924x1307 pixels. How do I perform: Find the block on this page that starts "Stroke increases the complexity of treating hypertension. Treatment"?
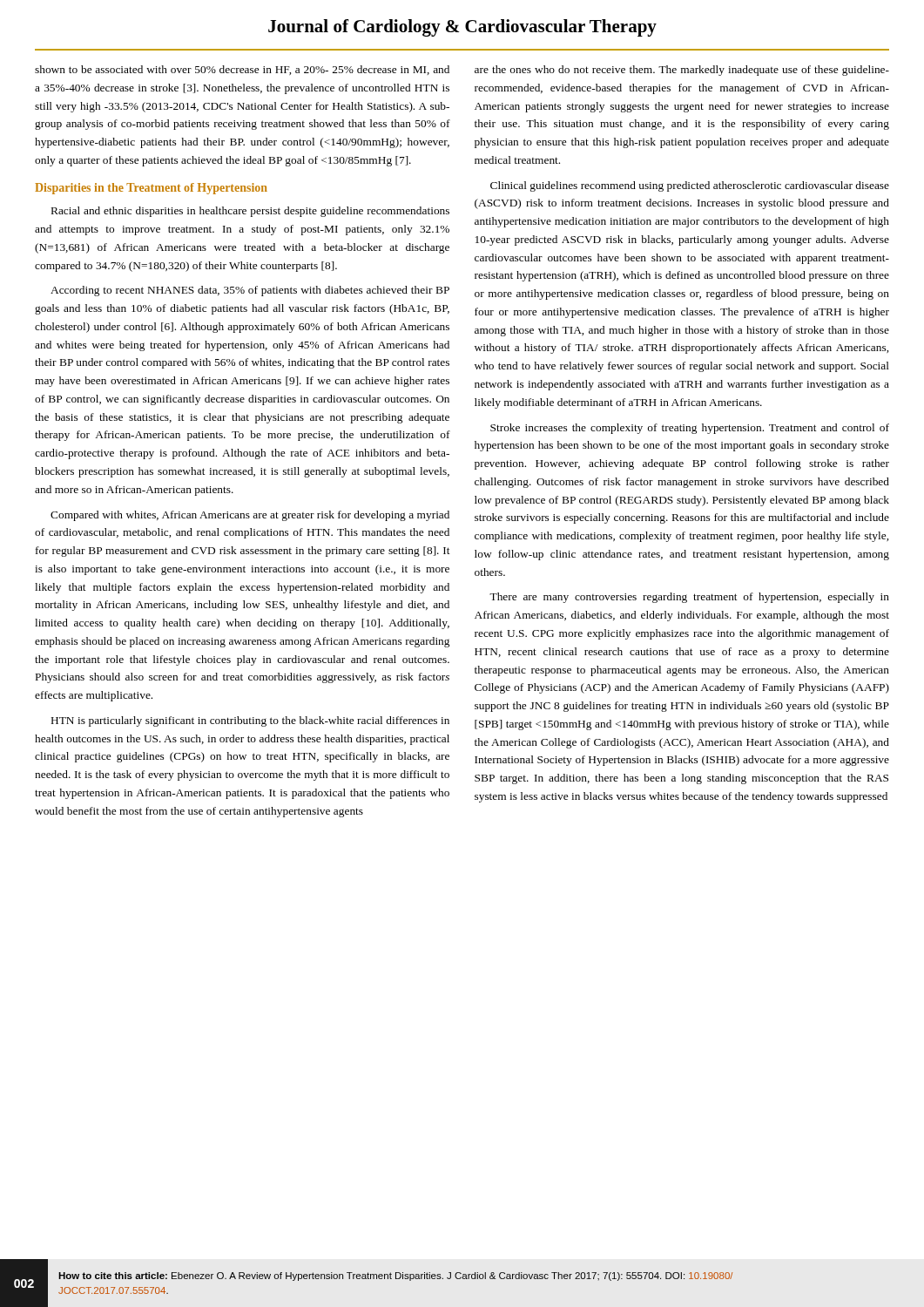(682, 499)
